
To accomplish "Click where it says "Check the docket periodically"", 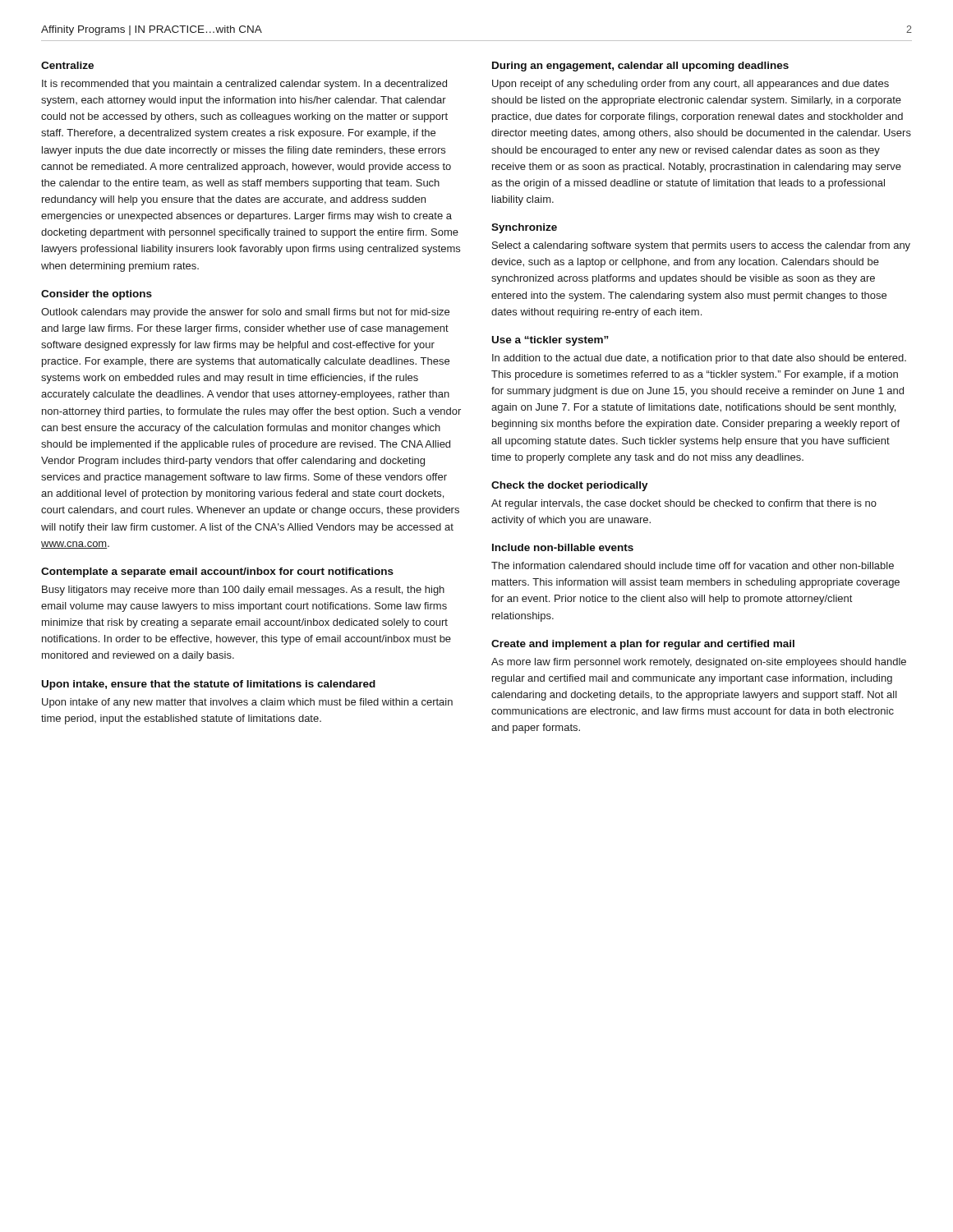I will [x=570, y=485].
